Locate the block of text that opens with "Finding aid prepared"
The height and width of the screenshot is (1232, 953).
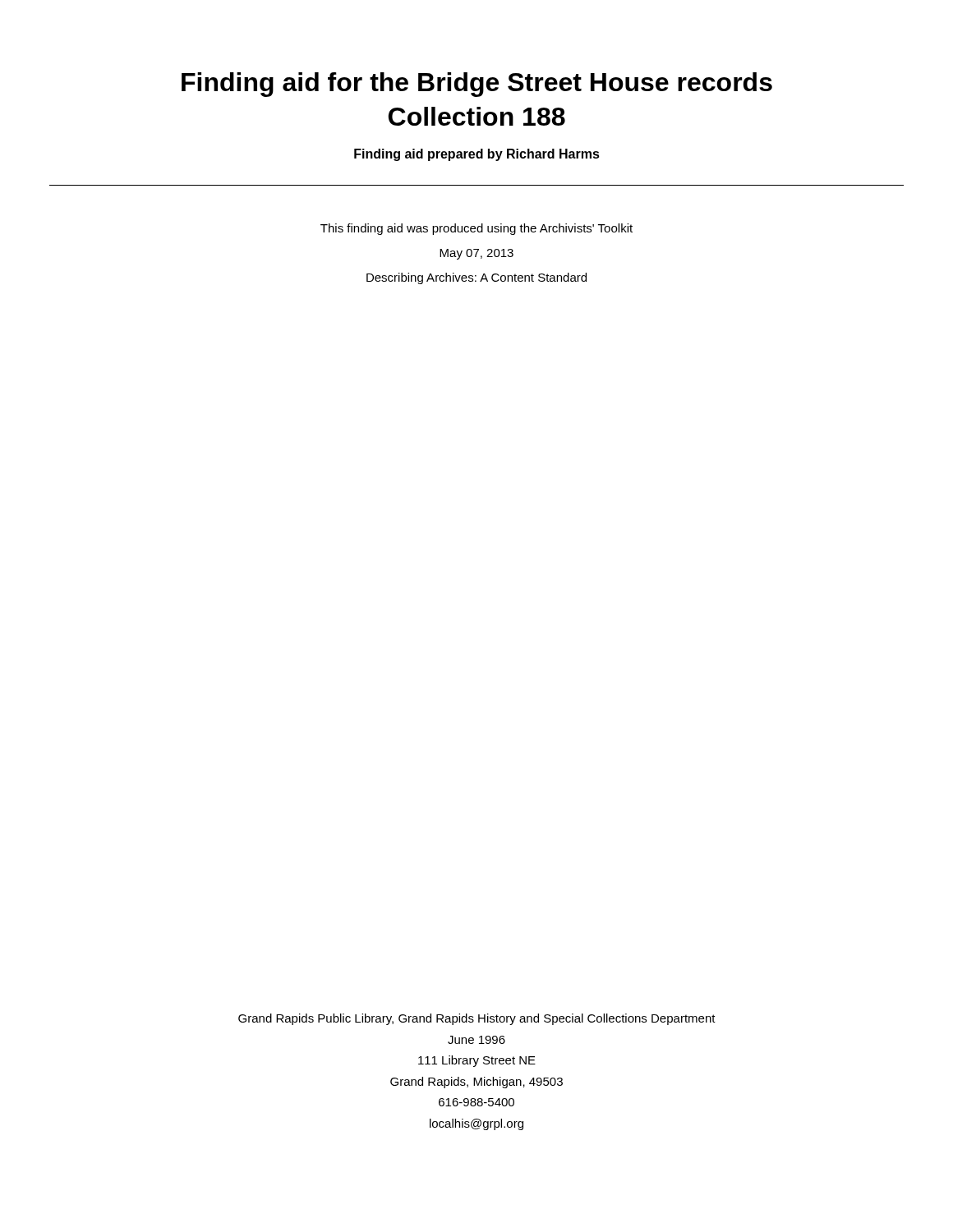coord(476,155)
